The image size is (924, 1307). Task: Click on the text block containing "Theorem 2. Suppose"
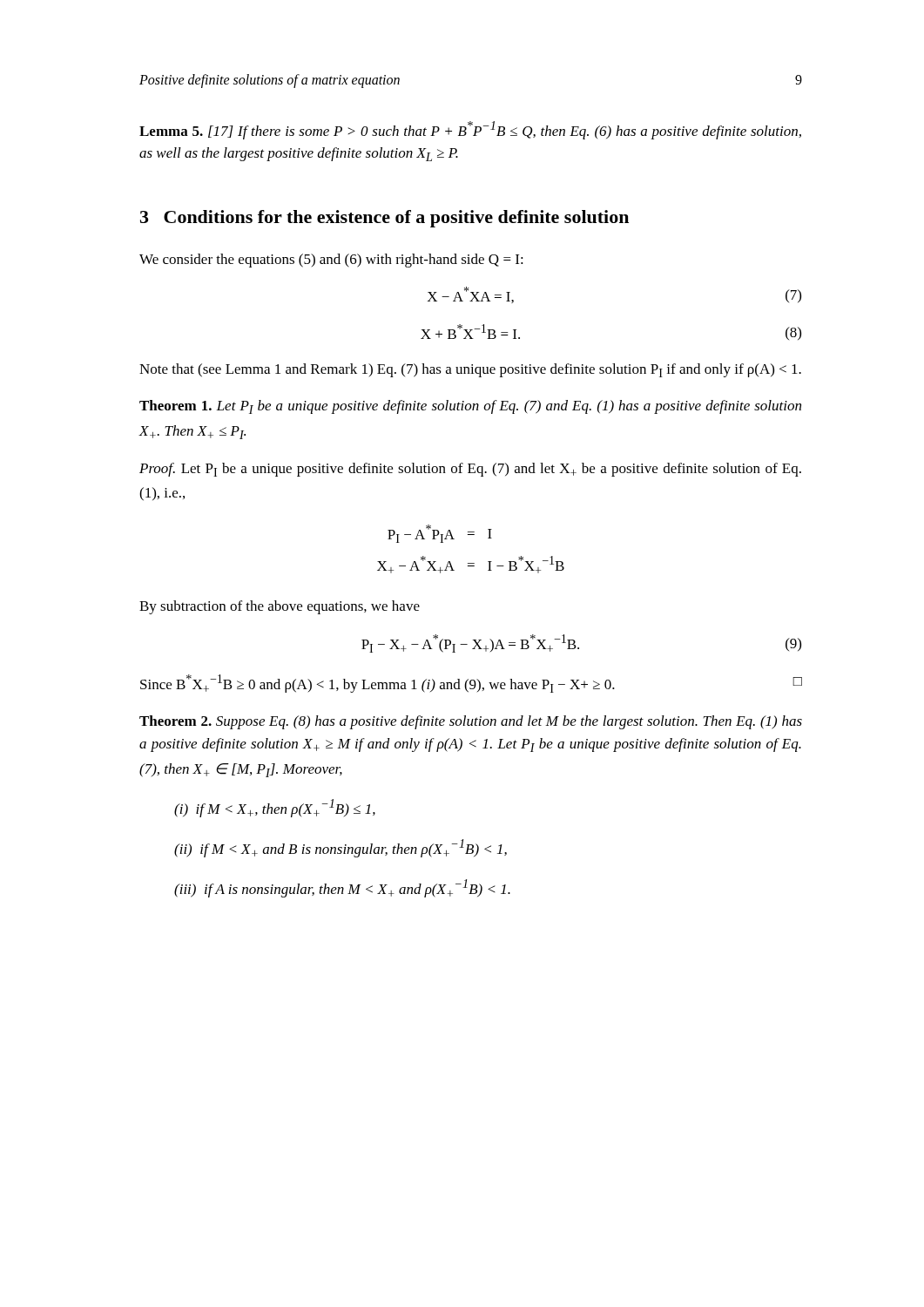point(471,747)
